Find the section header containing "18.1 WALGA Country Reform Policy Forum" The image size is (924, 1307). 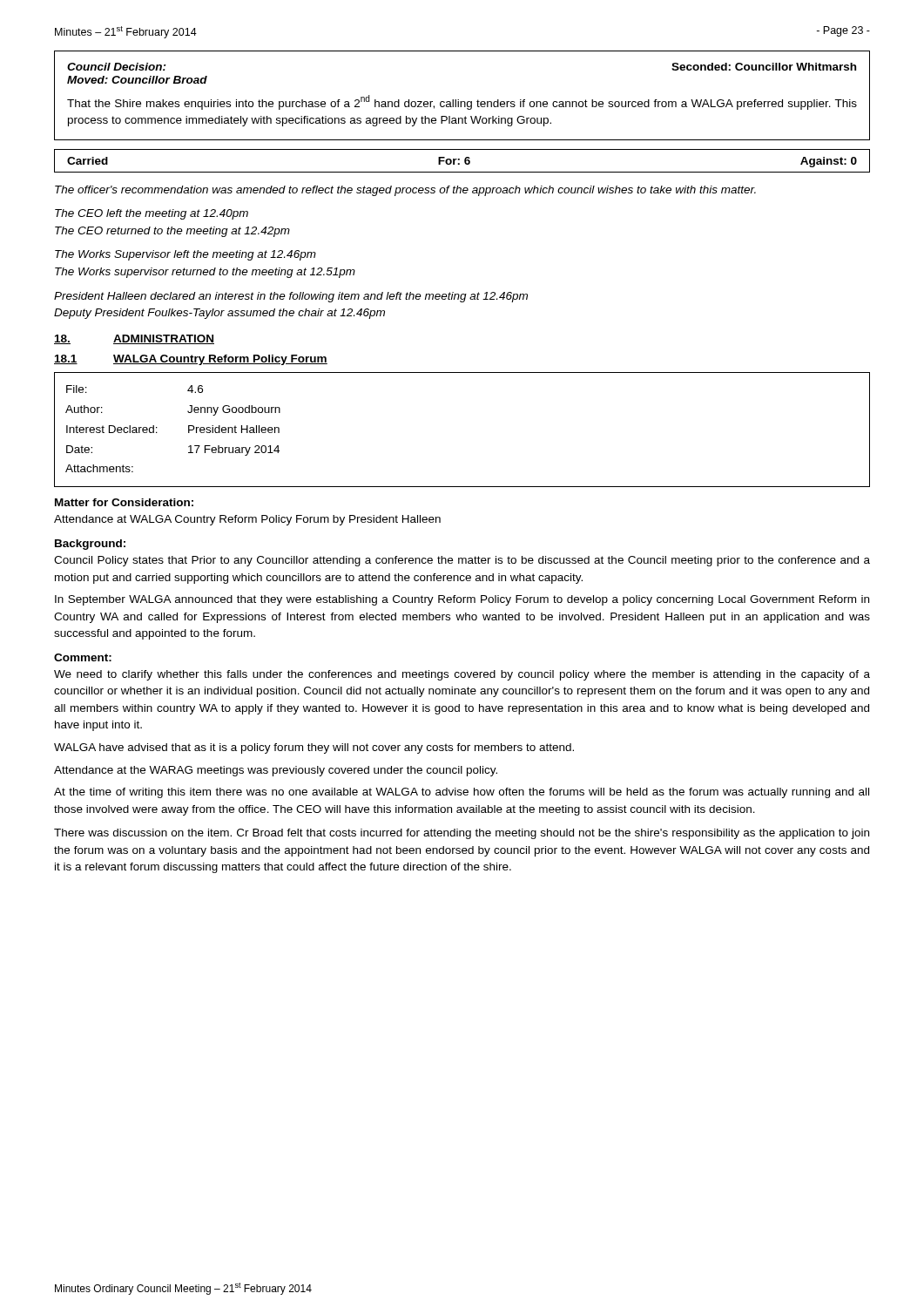pos(190,358)
